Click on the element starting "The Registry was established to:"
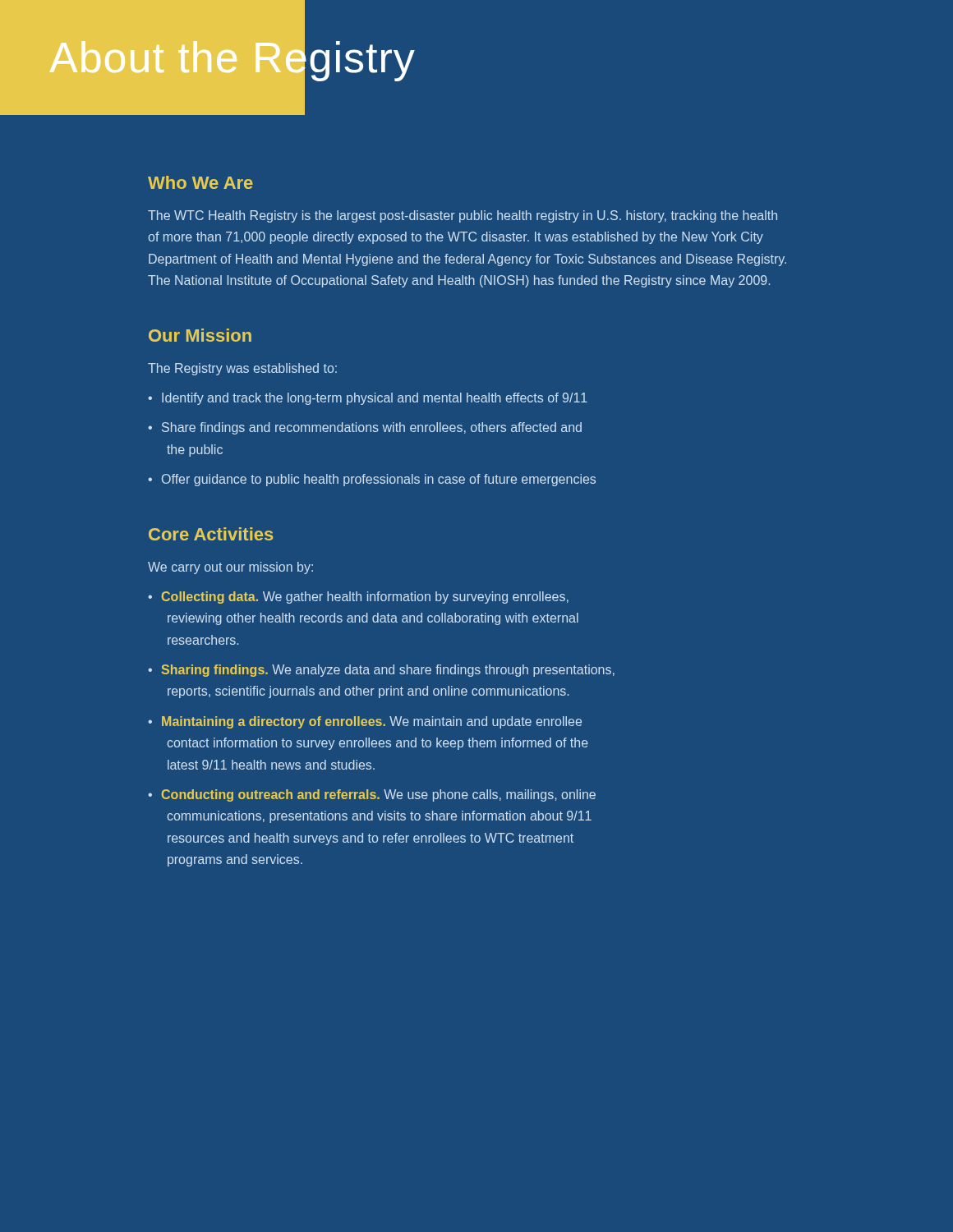Image resolution: width=953 pixels, height=1232 pixels. 243,368
